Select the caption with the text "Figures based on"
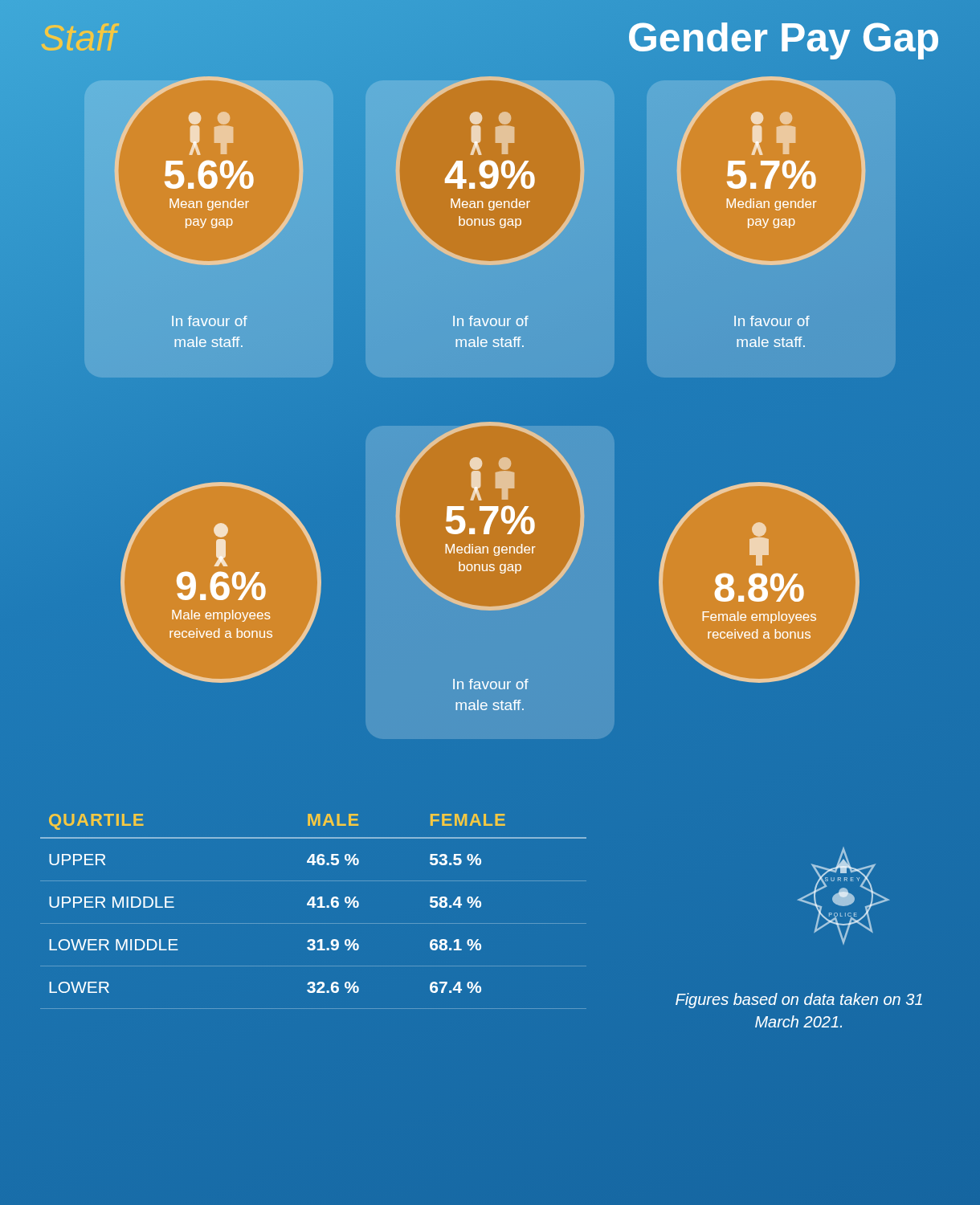Screen dimensions: 1205x980 tap(799, 1011)
